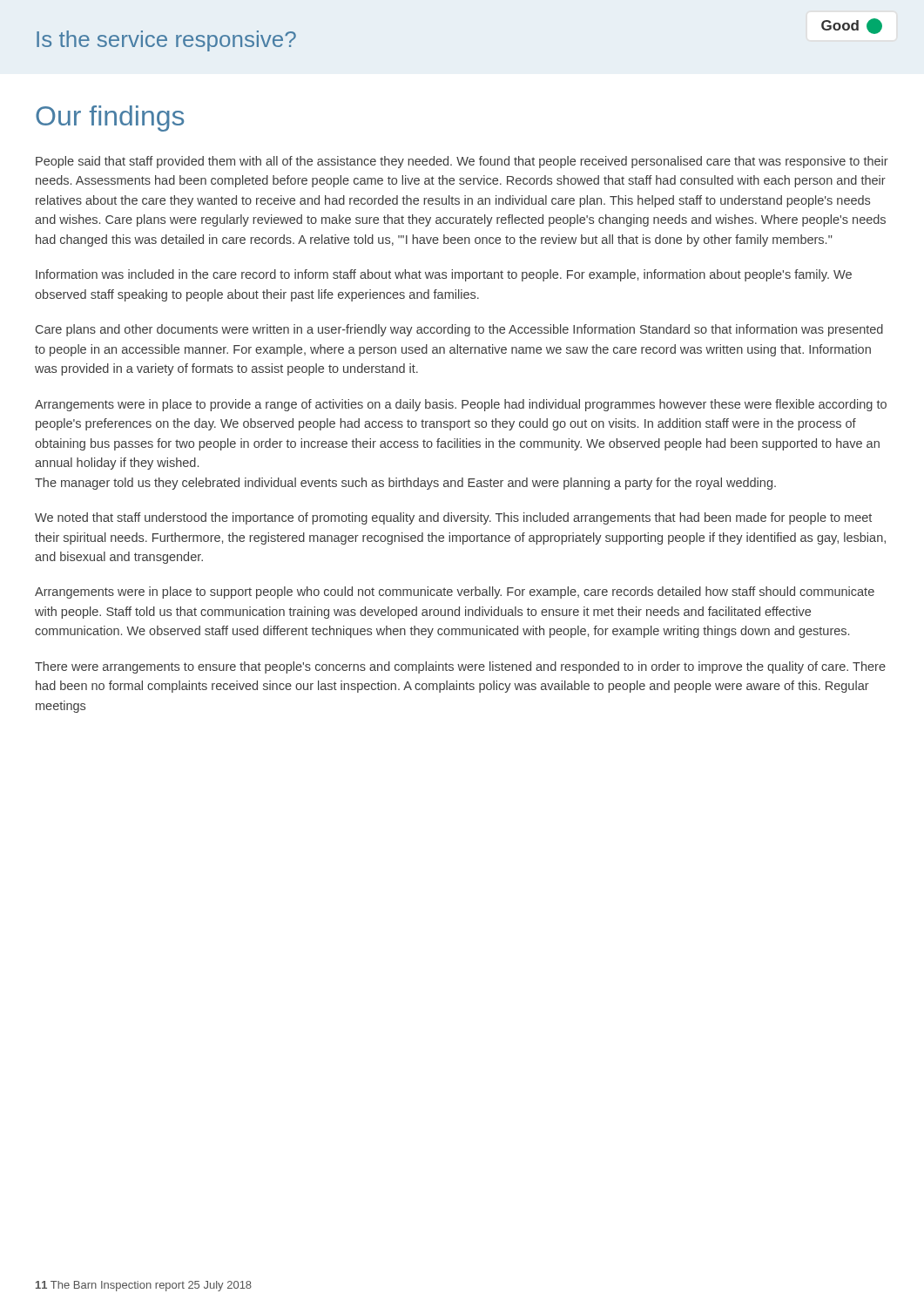Click on the text block with the text "Arrangements were in place to provide a range"

461,443
